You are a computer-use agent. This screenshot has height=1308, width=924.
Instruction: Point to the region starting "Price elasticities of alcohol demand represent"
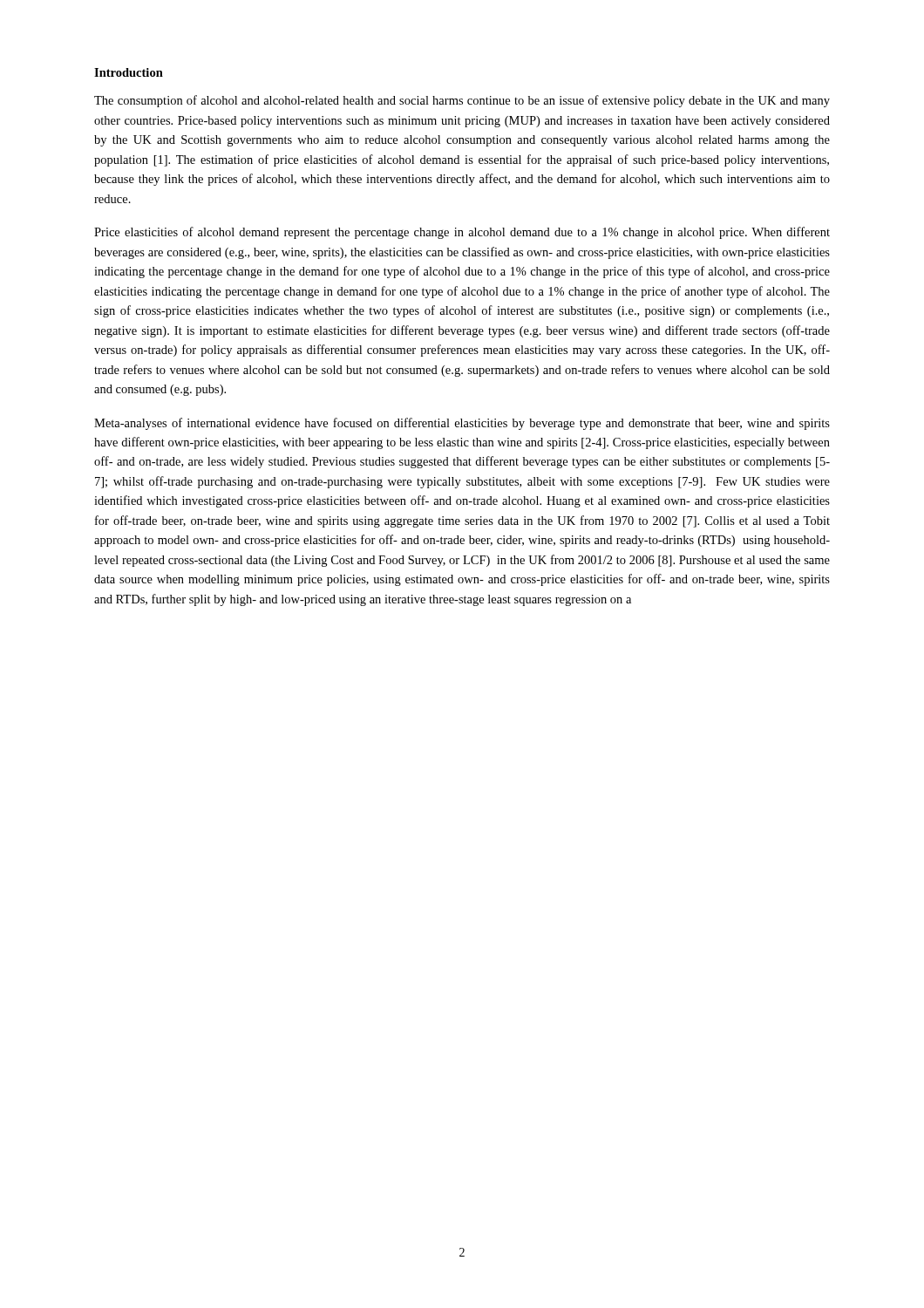coord(462,311)
